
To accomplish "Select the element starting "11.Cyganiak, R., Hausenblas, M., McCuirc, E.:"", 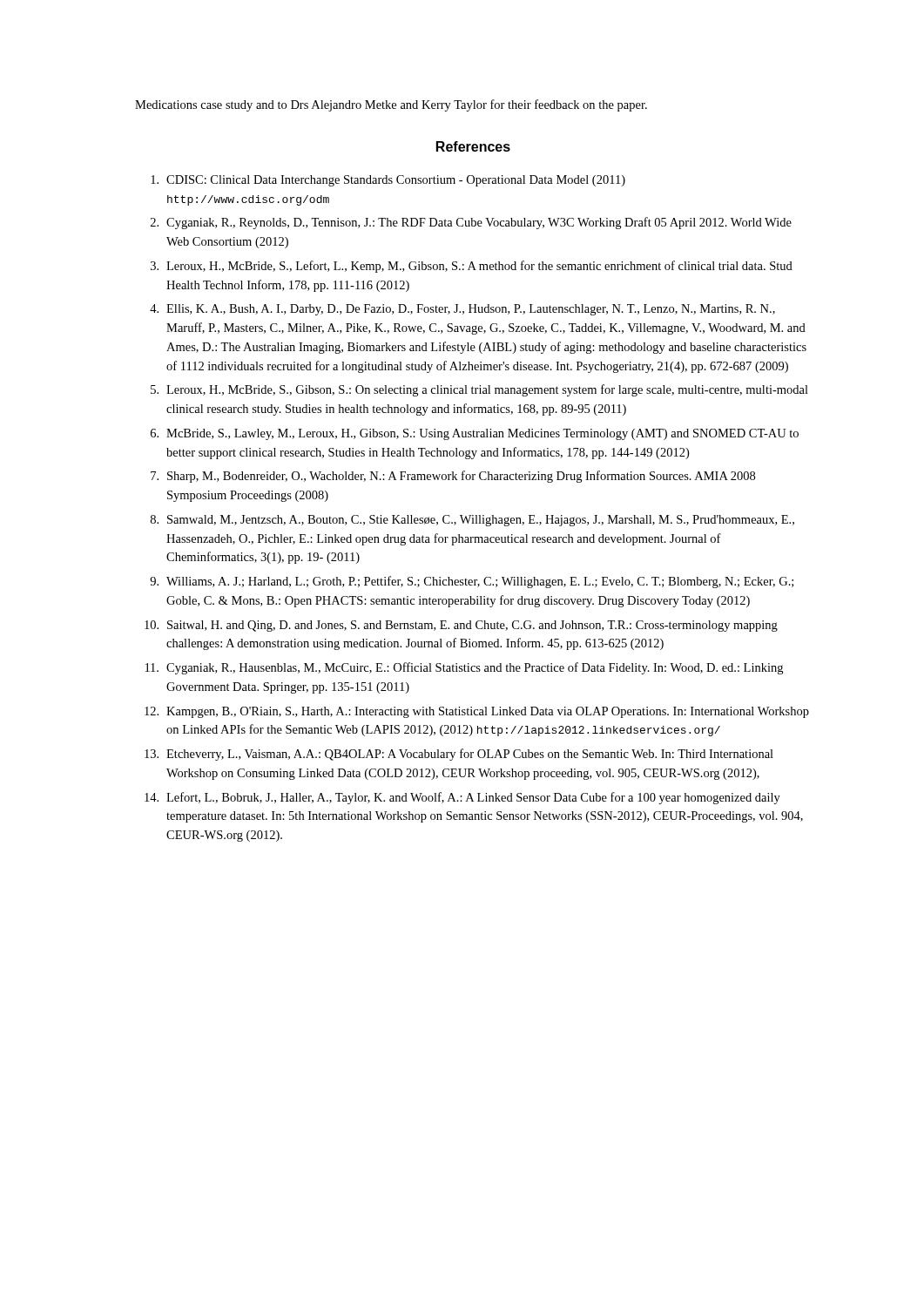I will pos(473,678).
